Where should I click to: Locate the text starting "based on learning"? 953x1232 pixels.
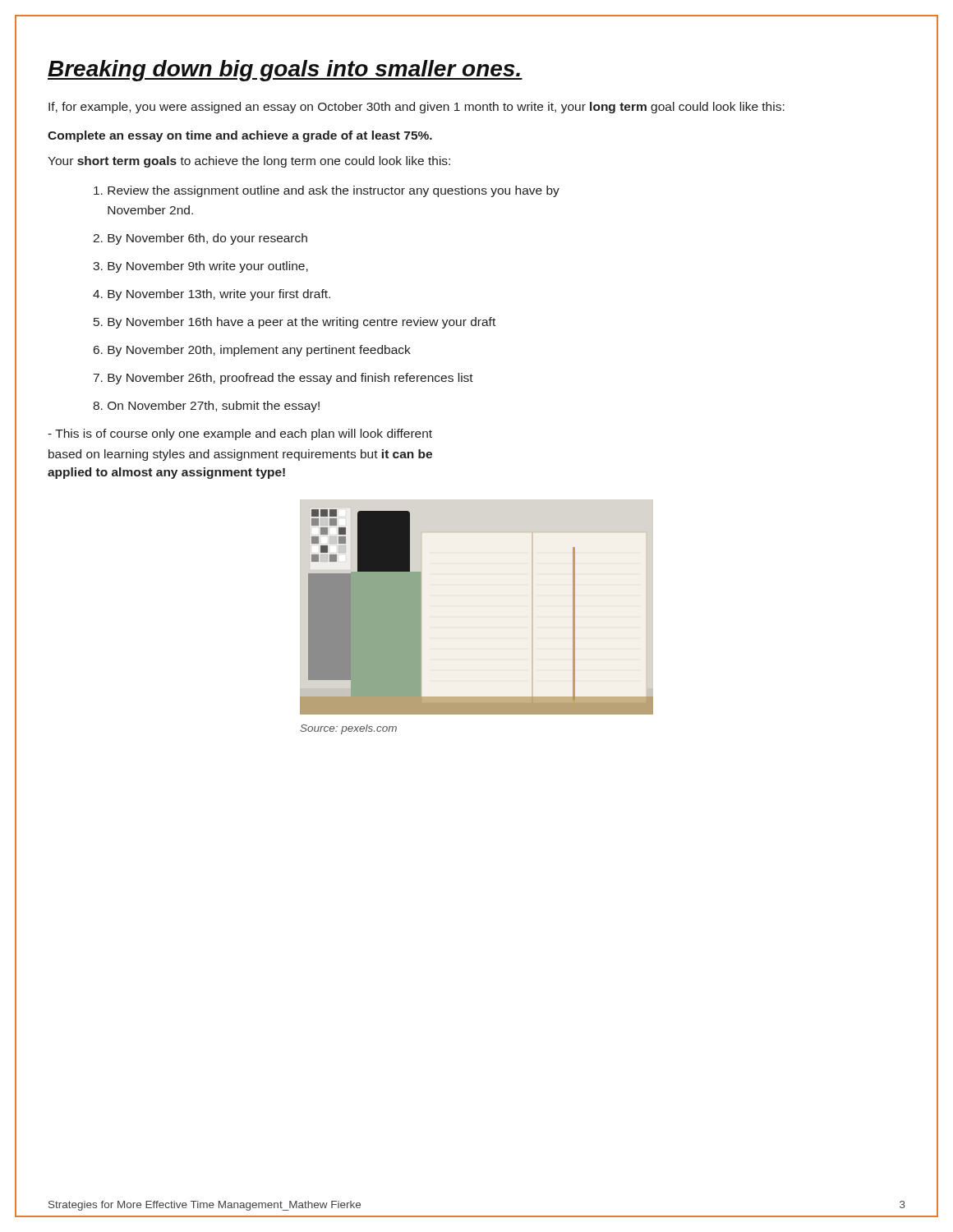click(x=240, y=454)
